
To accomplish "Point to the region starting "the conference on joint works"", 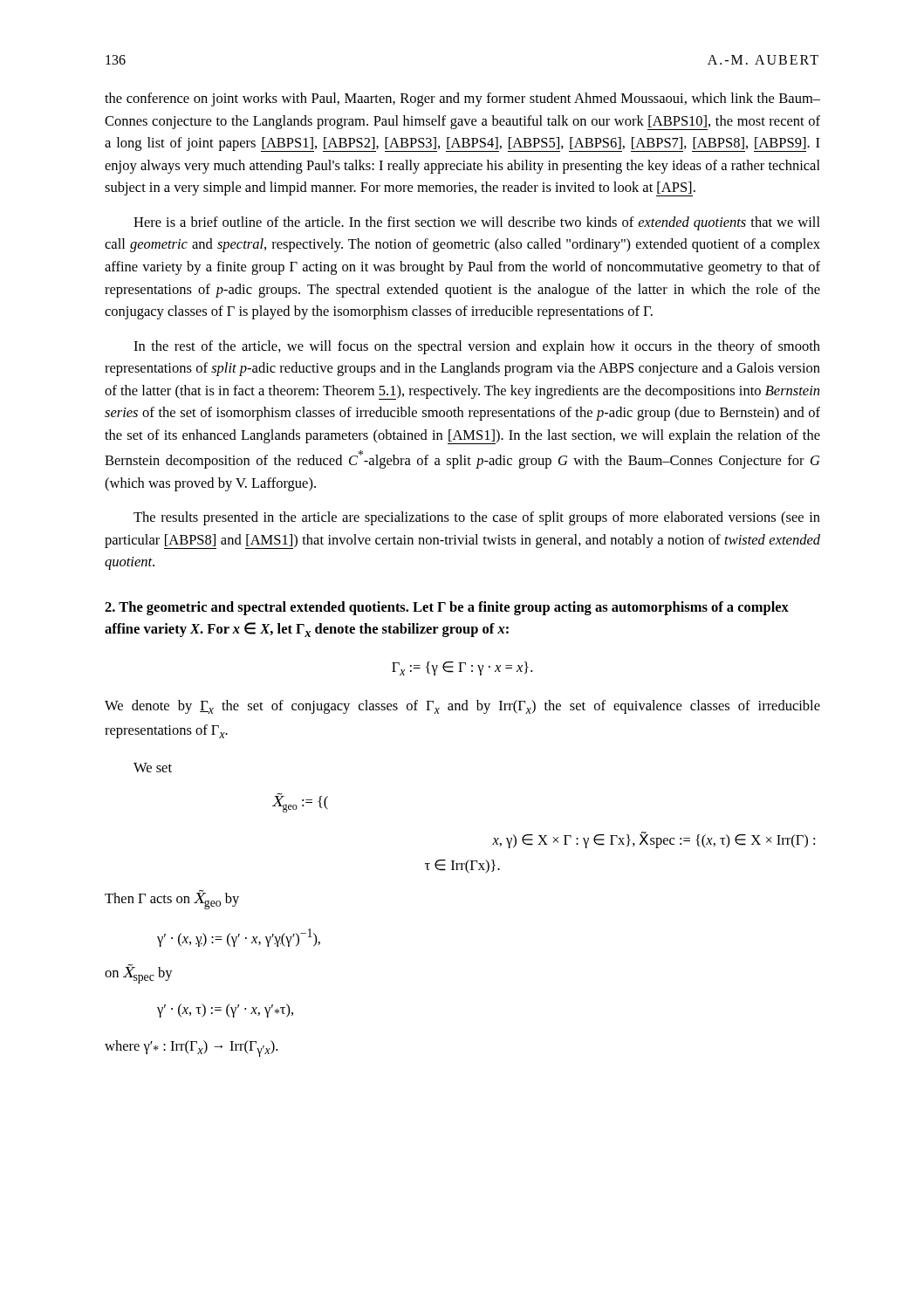I will pyautogui.click(x=462, y=143).
